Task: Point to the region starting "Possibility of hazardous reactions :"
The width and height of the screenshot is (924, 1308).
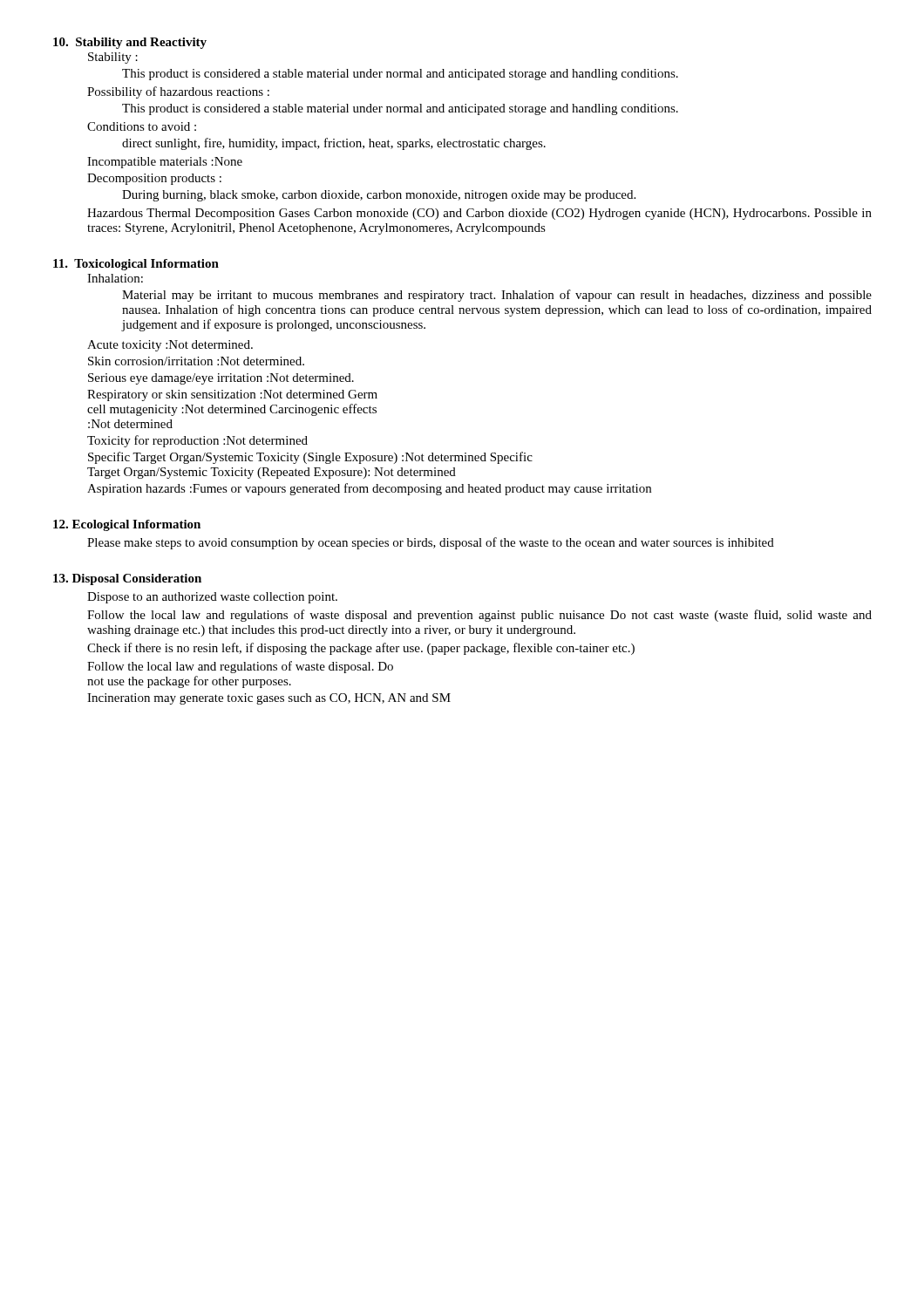Action: tap(179, 92)
